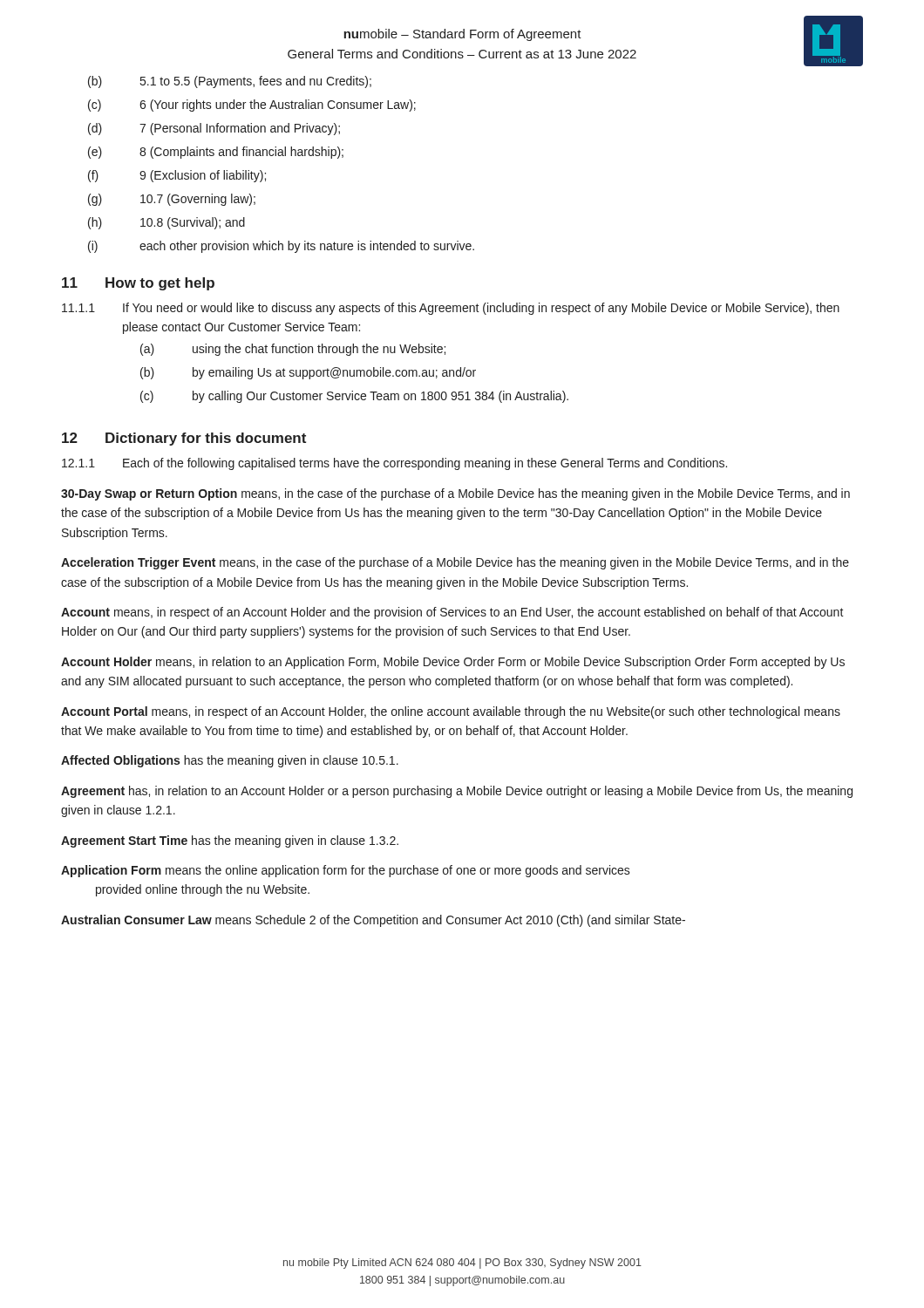Click the passage that begins "(b) 5.1 to 5.5 (Payments, fees"
This screenshot has height=1308, width=924.
tap(230, 82)
